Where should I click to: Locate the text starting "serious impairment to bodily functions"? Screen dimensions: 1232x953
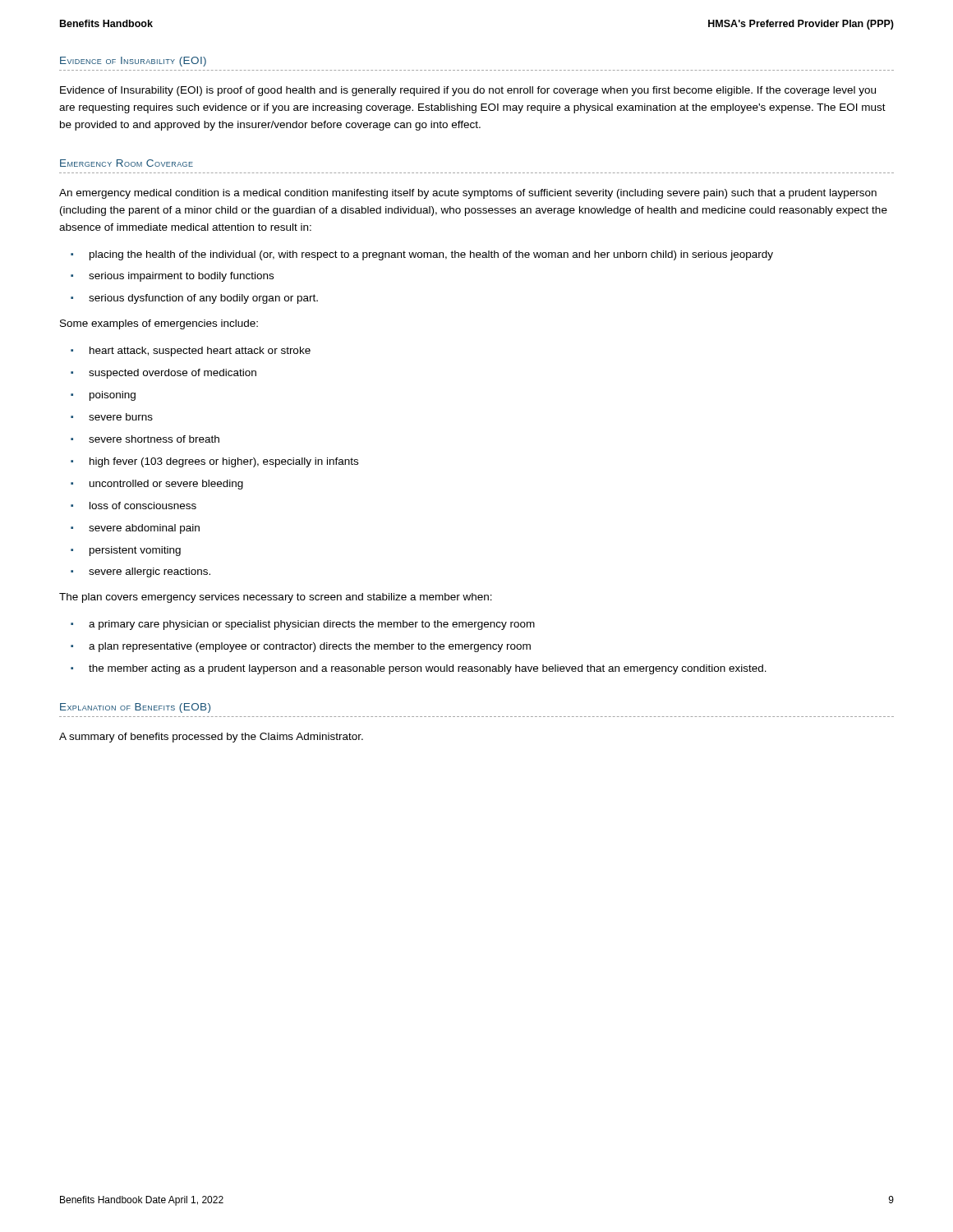tap(181, 276)
